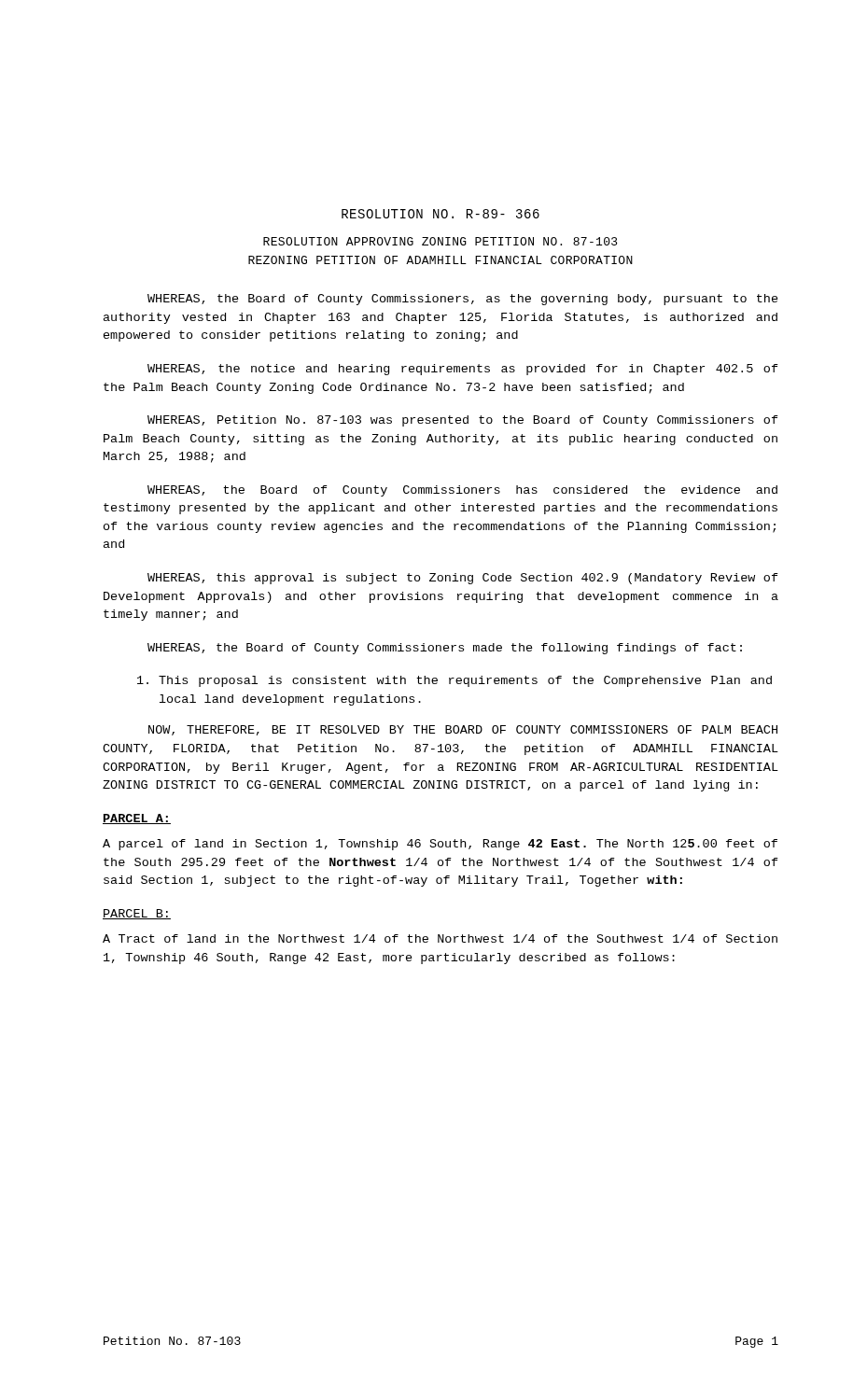Find the passage starting "This proposal is consistent"
853x1400 pixels.
[454, 691]
